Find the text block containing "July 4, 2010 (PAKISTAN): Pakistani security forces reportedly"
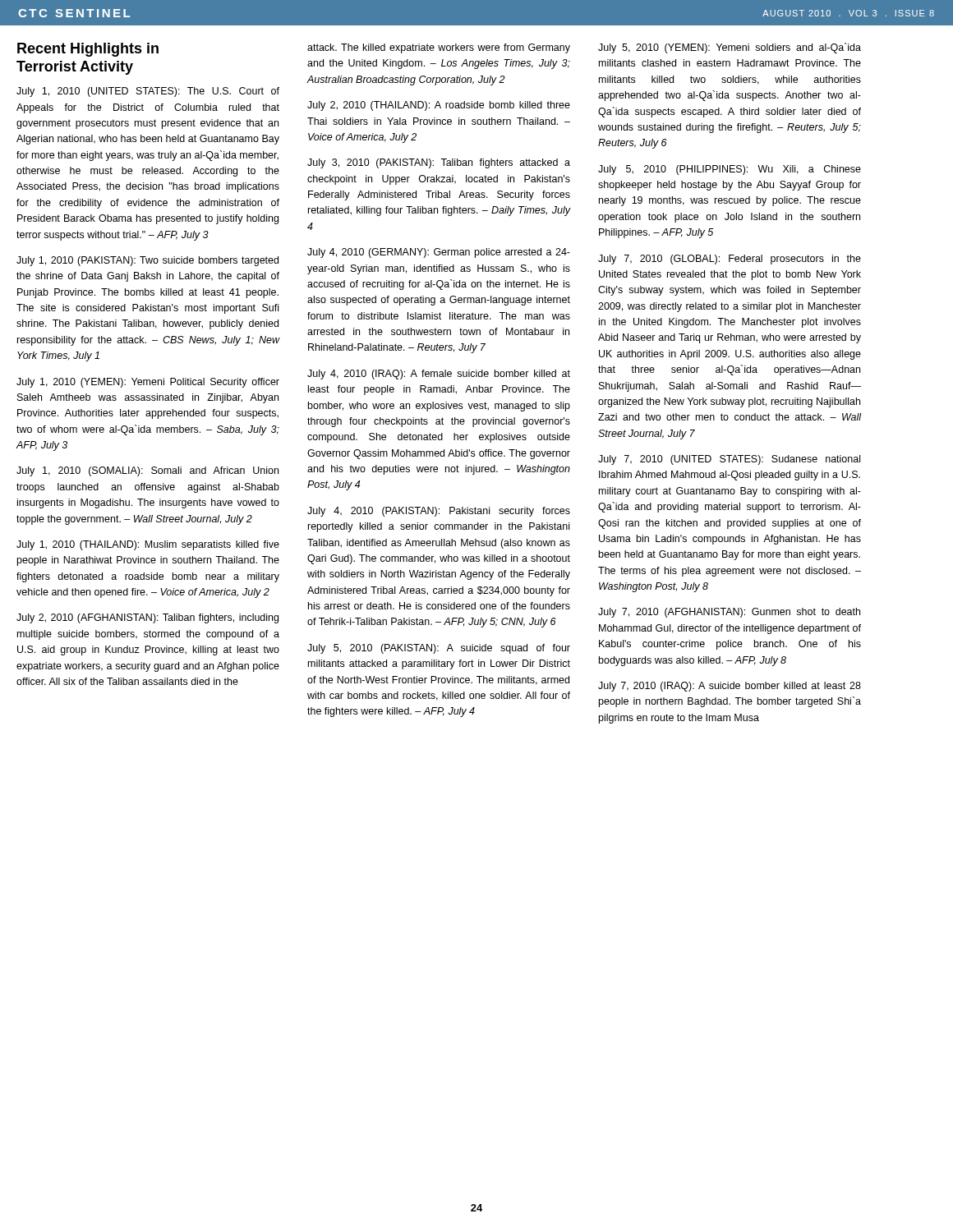953x1232 pixels. point(439,566)
